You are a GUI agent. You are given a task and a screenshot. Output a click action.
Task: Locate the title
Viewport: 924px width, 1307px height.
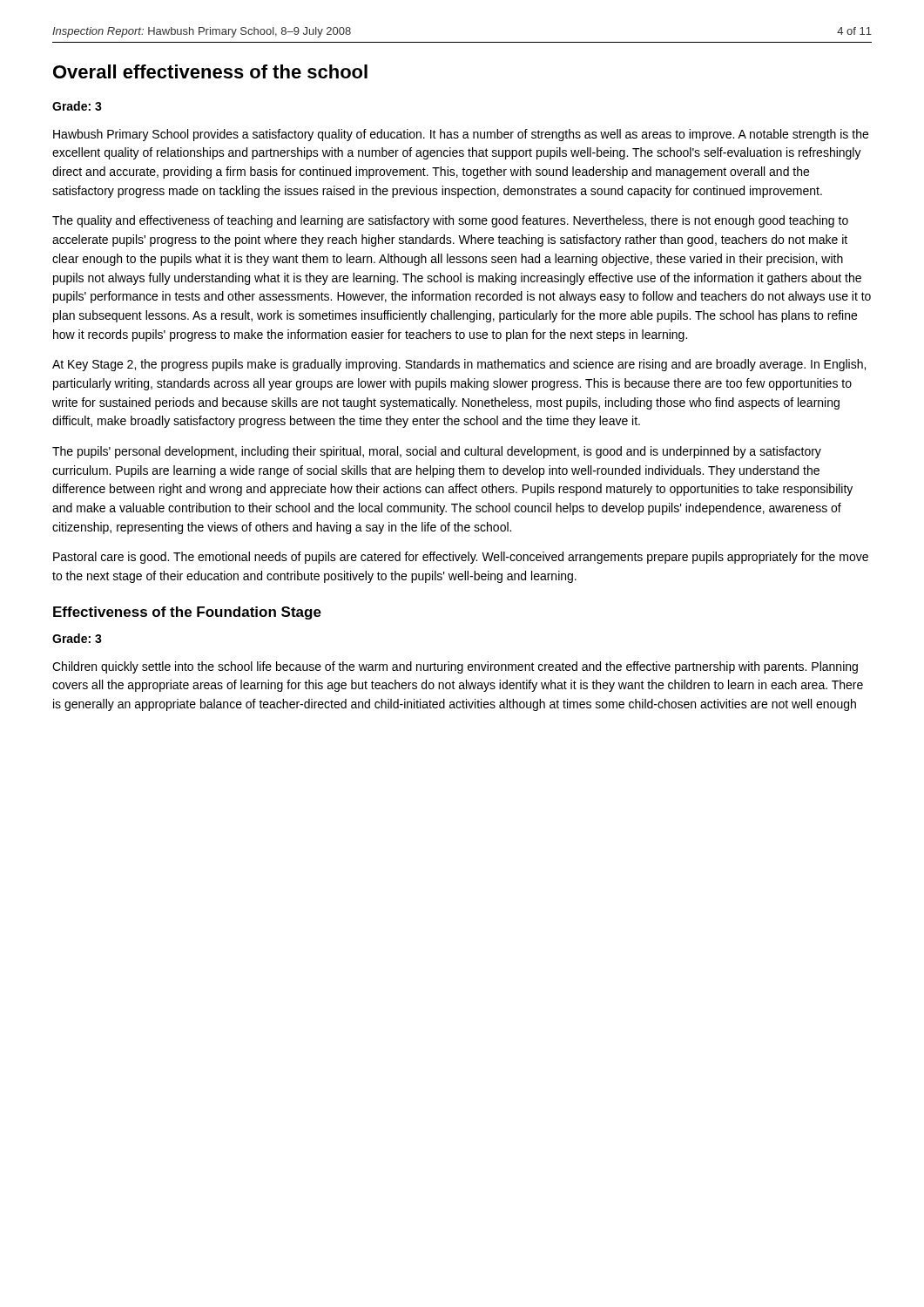tap(462, 72)
